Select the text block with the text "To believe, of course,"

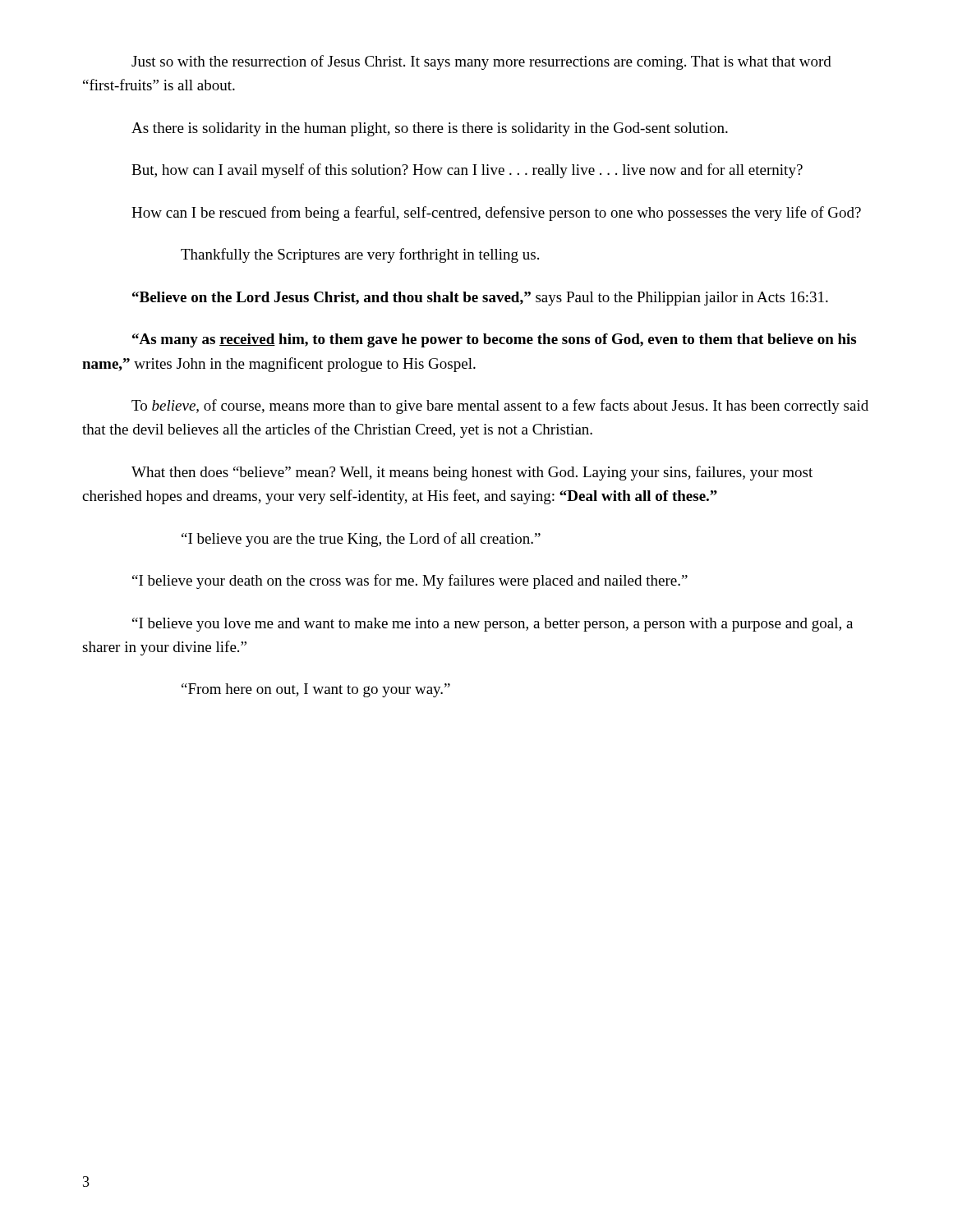tap(475, 417)
